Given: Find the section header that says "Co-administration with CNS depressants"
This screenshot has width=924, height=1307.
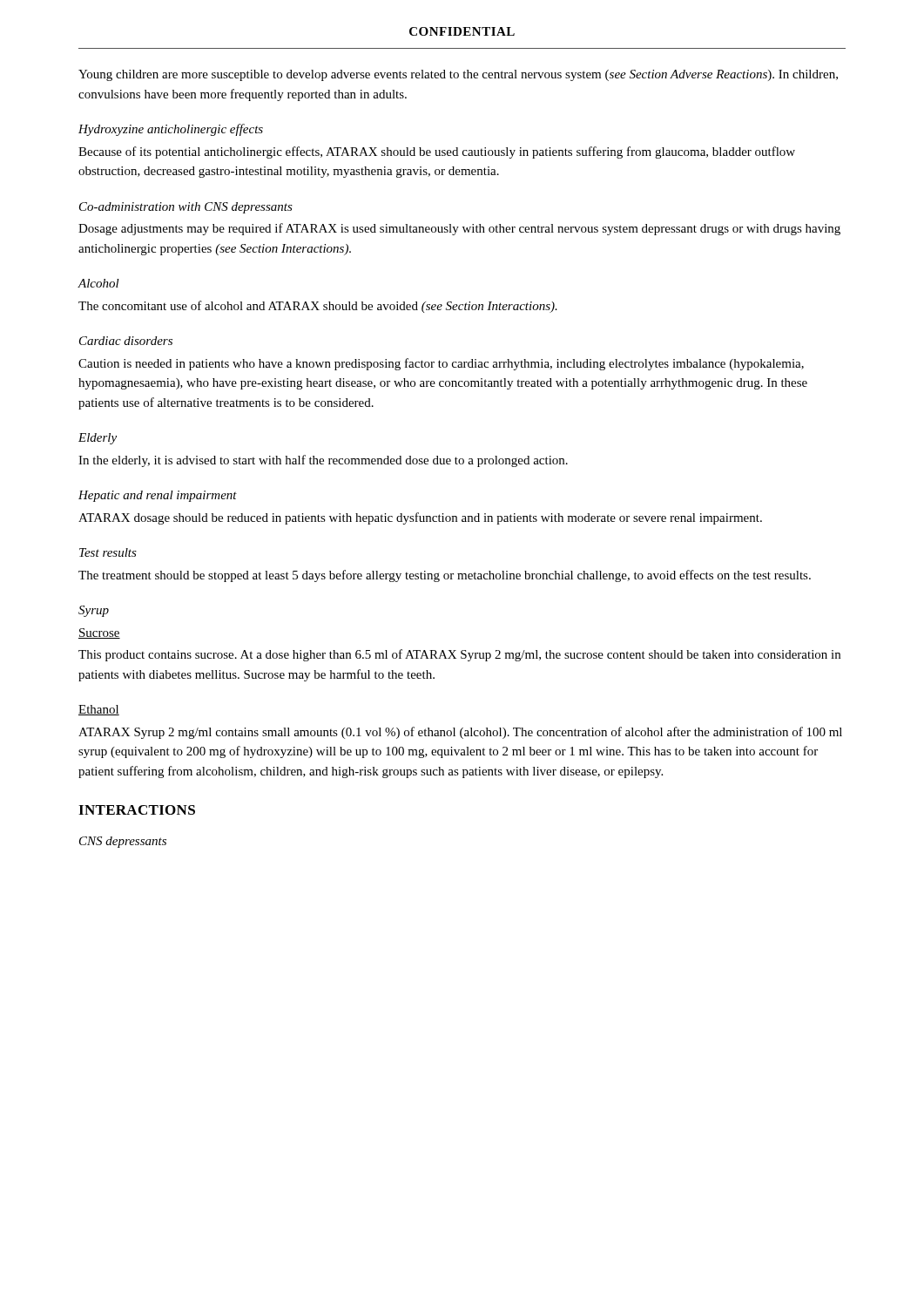Looking at the screenshot, I should (x=185, y=206).
